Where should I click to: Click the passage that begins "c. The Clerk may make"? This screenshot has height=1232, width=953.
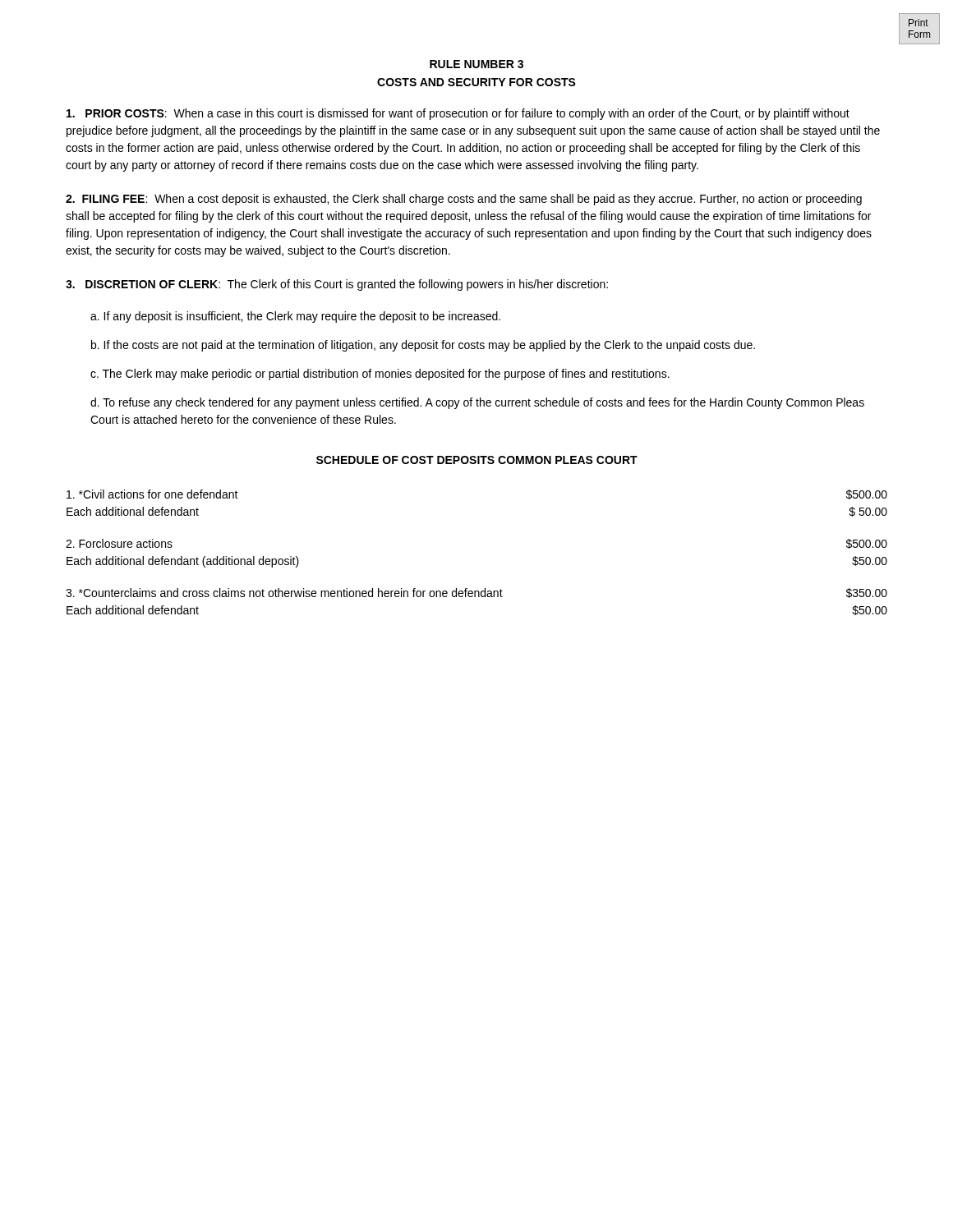380,374
